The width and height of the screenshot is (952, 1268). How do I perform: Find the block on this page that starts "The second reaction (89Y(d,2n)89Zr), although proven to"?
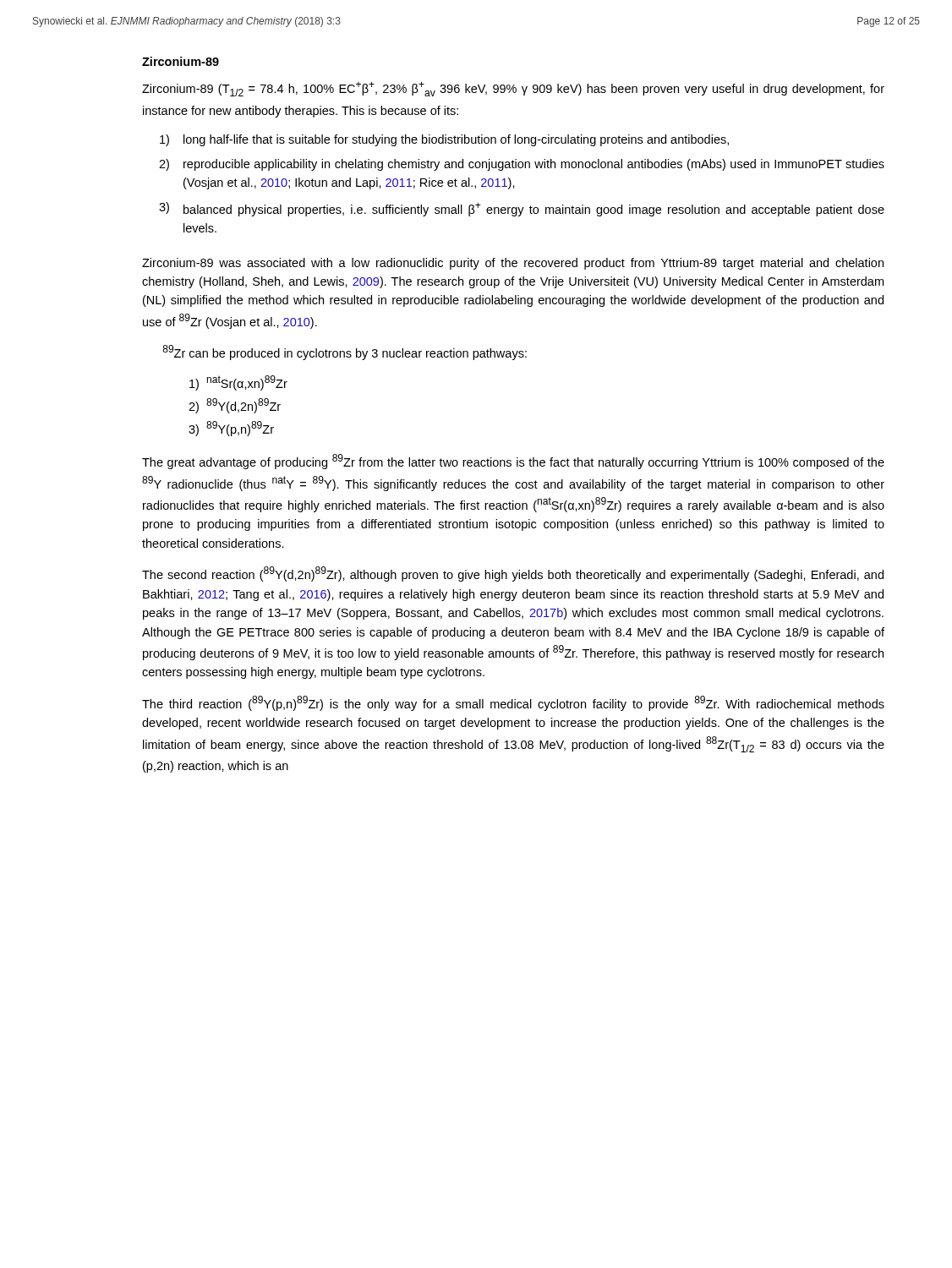[513, 622]
